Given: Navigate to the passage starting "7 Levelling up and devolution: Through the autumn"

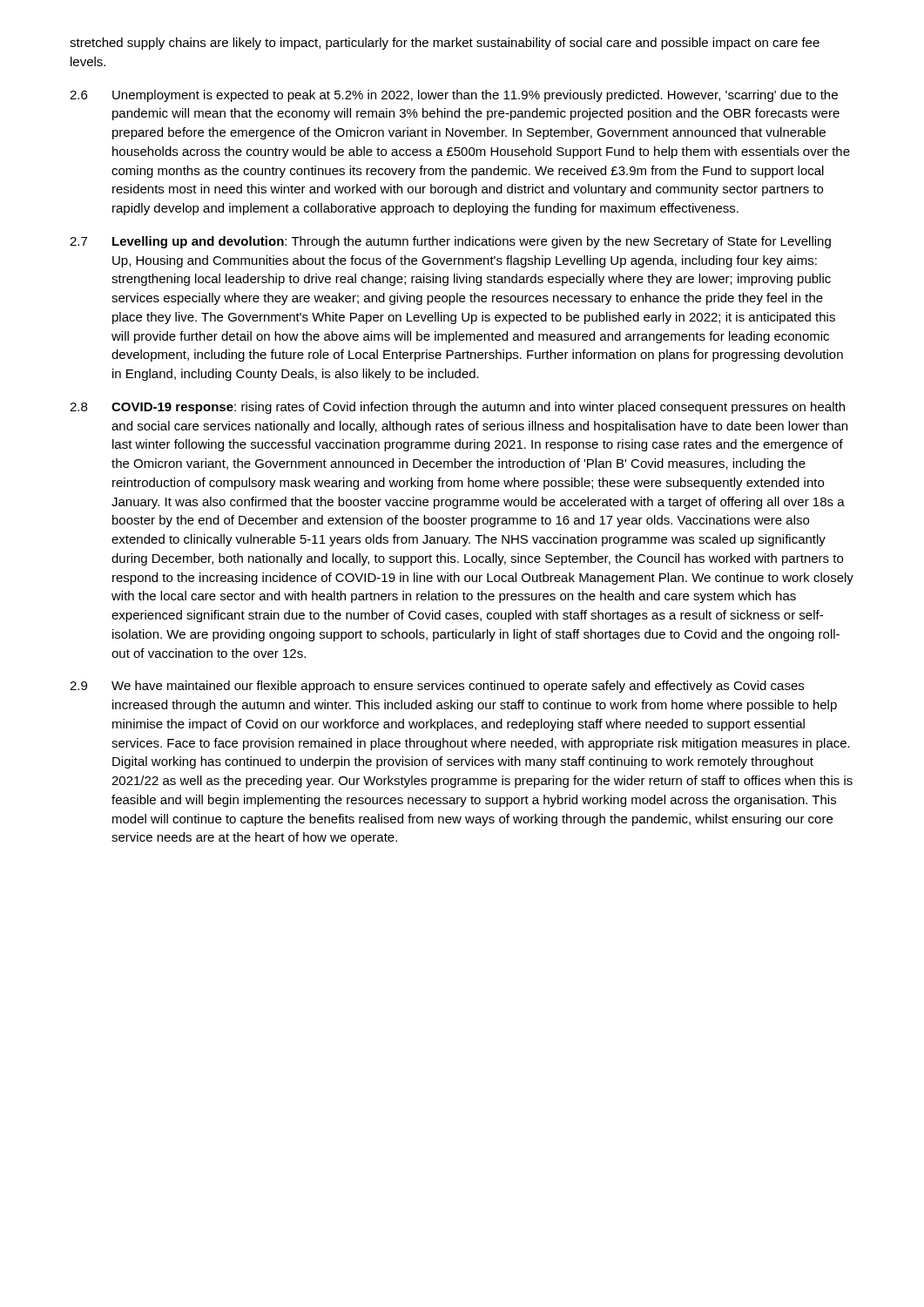Looking at the screenshot, I should [x=462, y=307].
